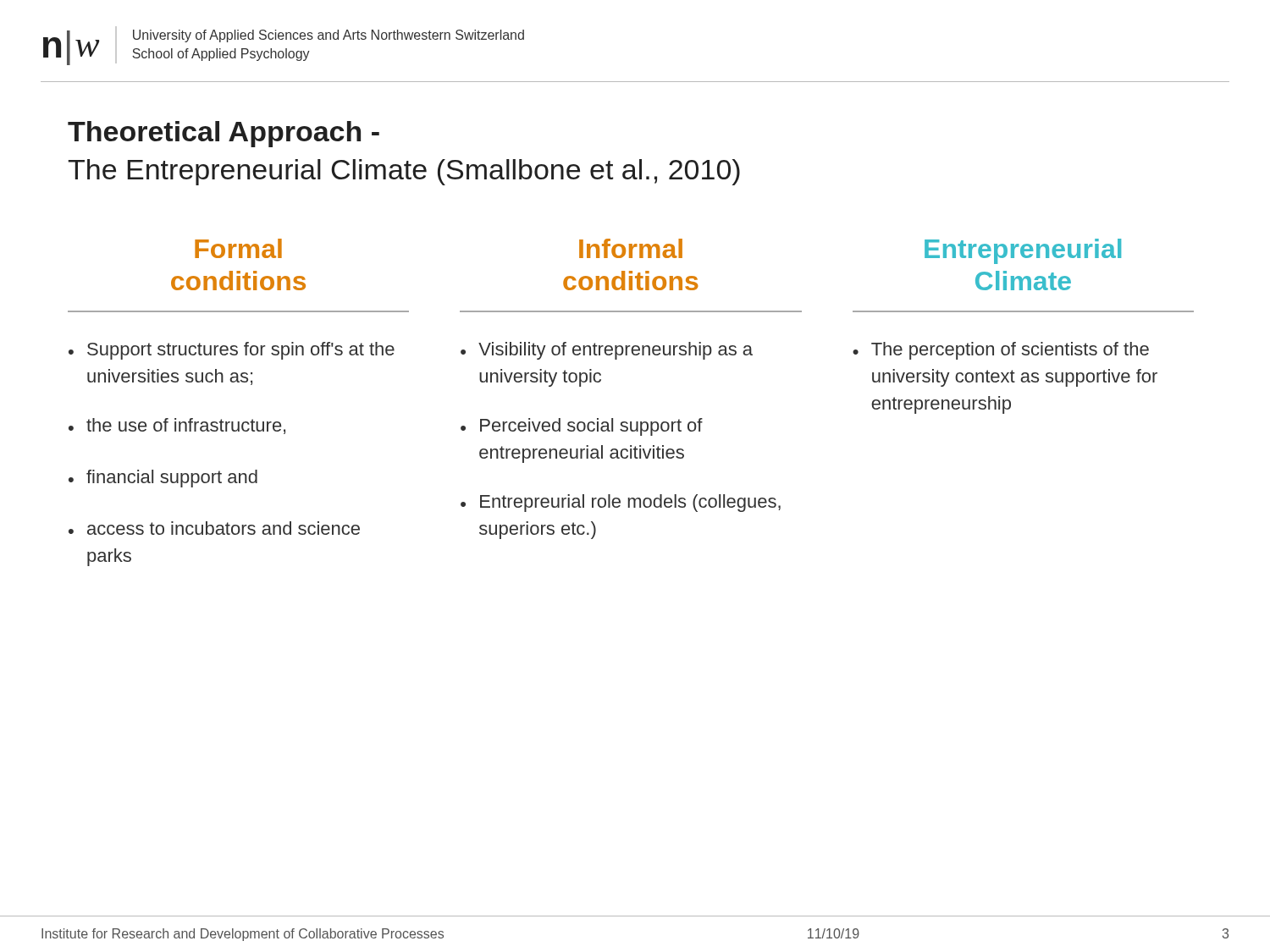Locate the text "•financial support and"
Screen dimensions: 952x1270
tap(163, 479)
